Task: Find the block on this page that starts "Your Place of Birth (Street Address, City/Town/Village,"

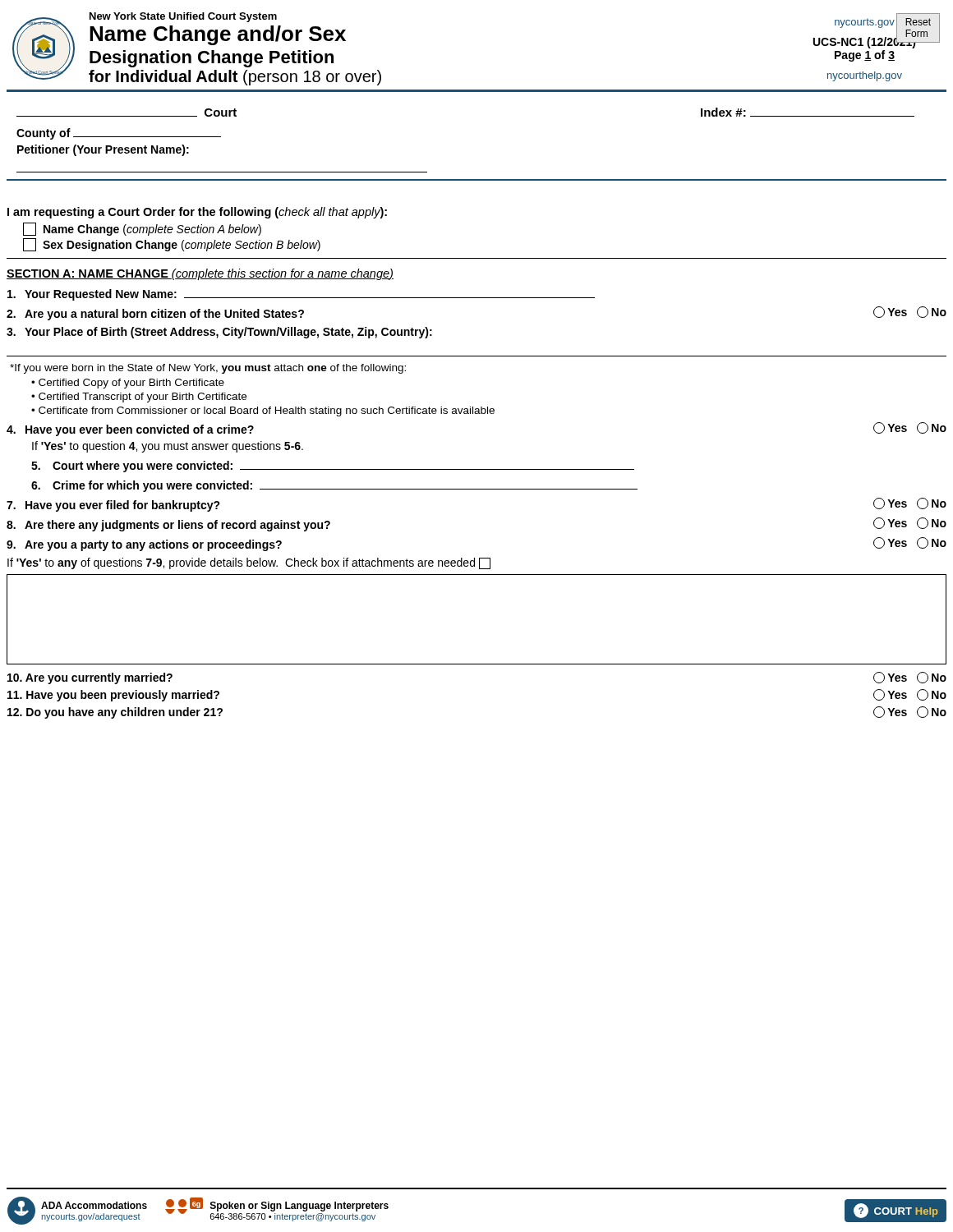Action: [x=219, y=333]
